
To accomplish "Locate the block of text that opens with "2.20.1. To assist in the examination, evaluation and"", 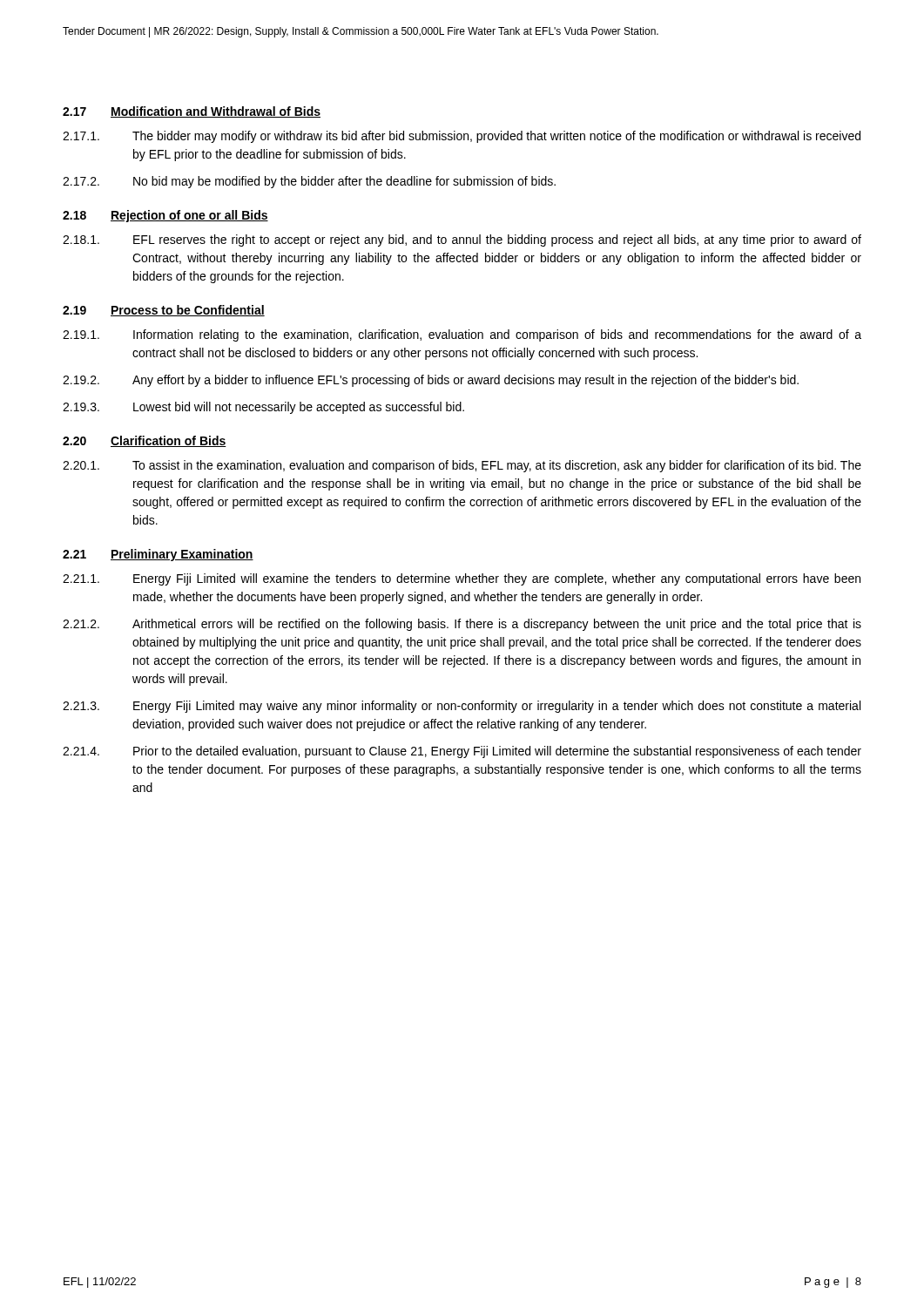I will [462, 493].
